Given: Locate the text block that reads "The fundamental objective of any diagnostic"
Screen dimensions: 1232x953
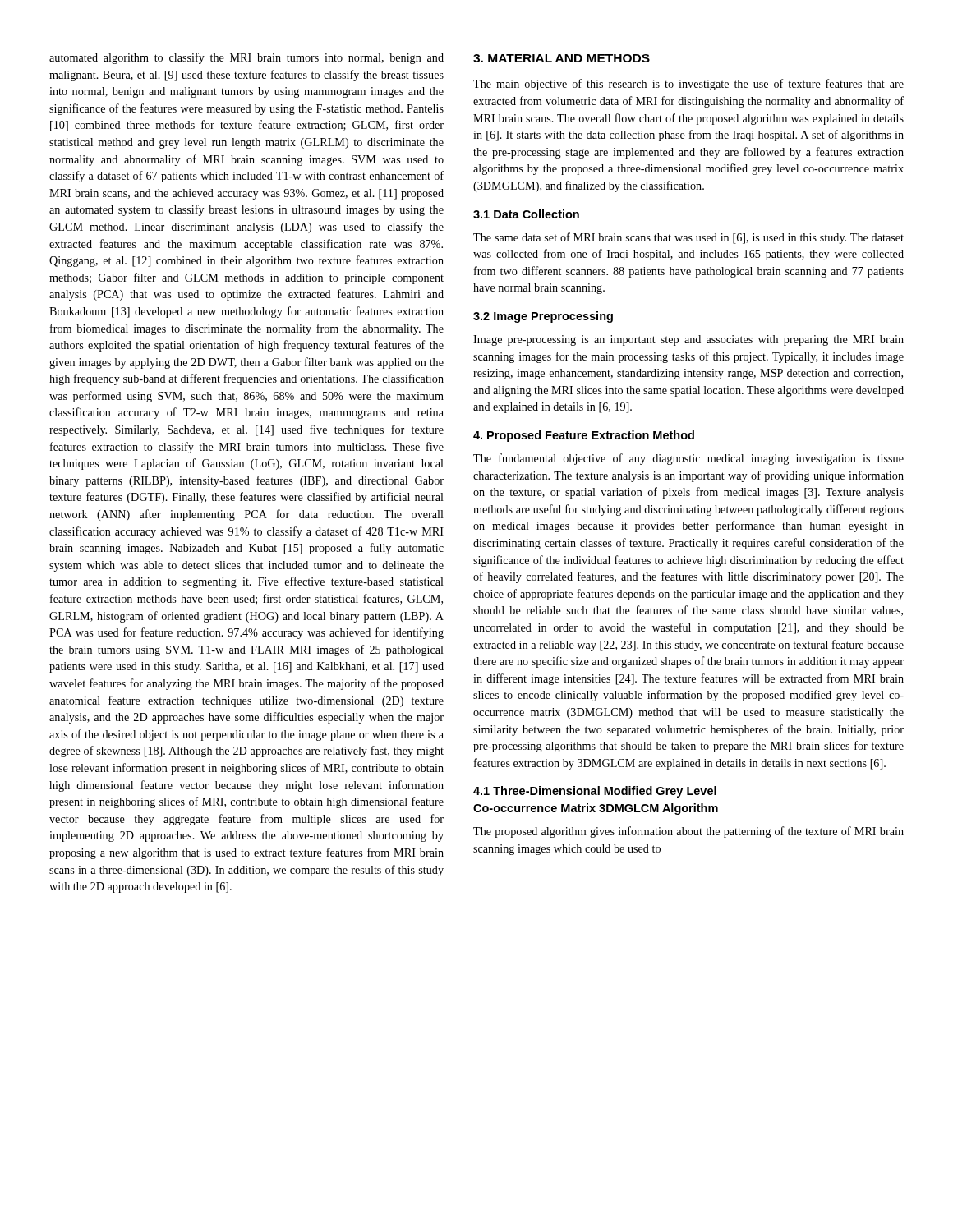Looking at the screenshot, I should pyautogui.click(x=688, y=611).
